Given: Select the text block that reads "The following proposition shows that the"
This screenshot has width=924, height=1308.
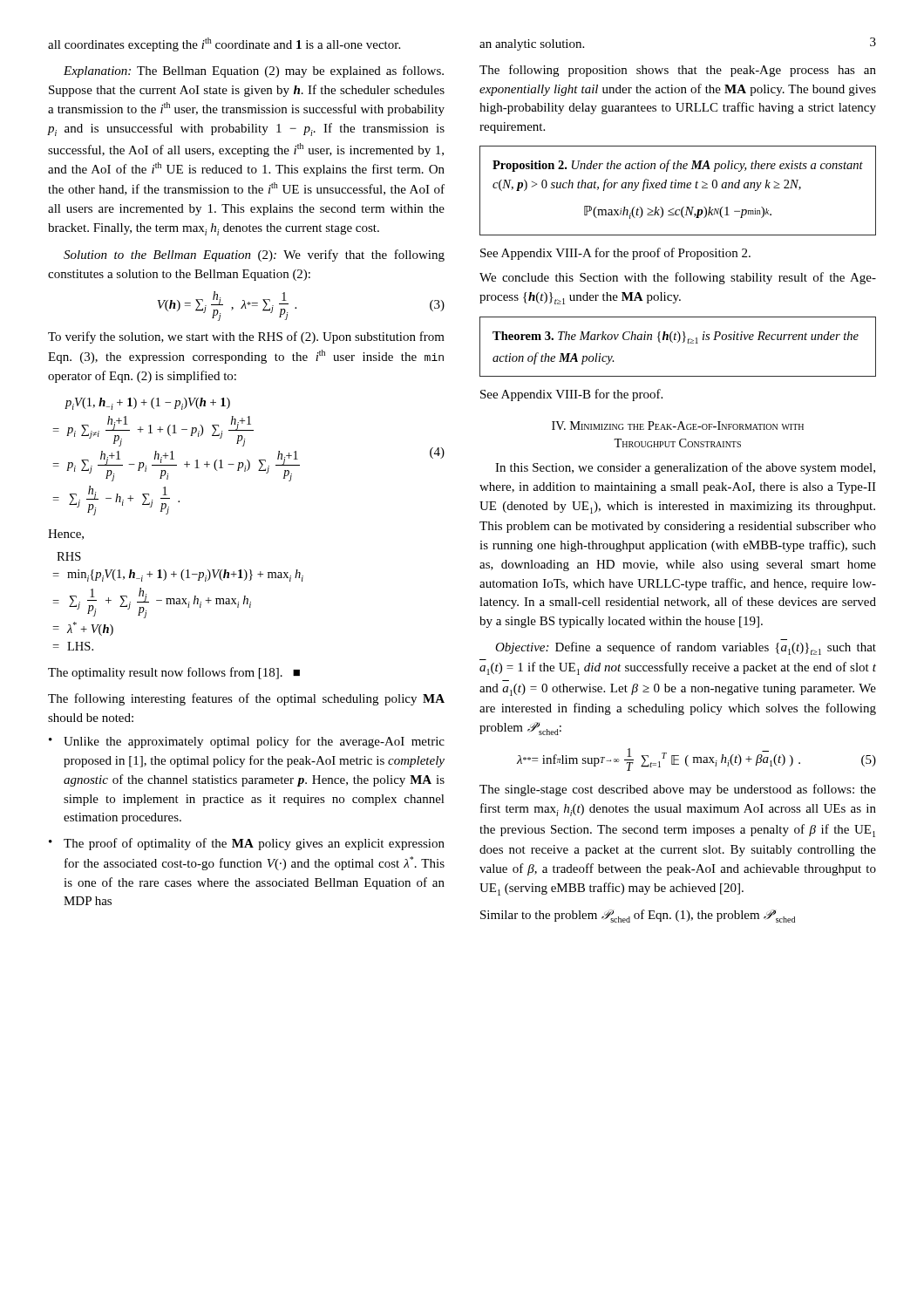Looking at the screenshot, I should (x=678, y=99).
